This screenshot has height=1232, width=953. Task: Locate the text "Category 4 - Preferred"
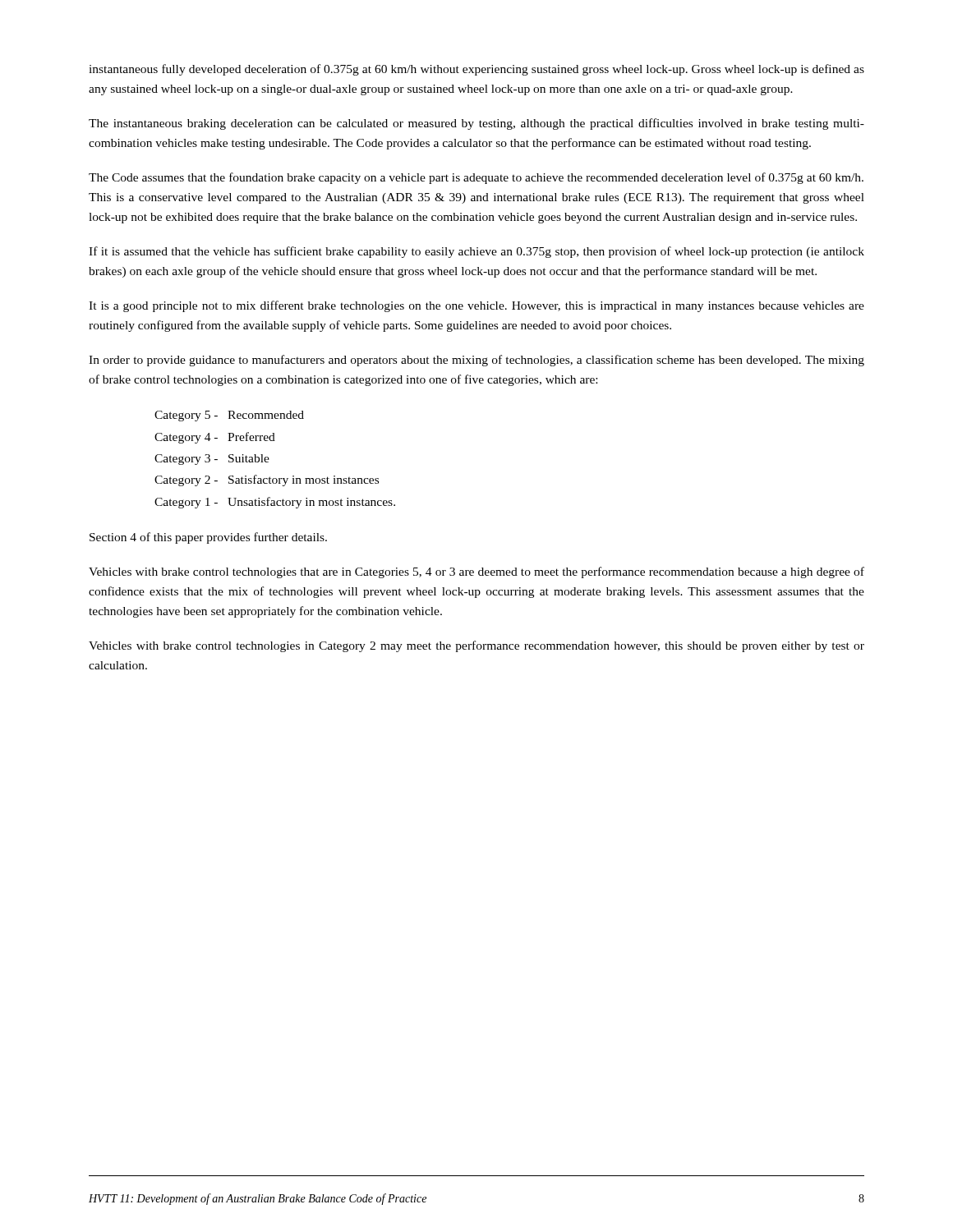[x=215, y=436]
